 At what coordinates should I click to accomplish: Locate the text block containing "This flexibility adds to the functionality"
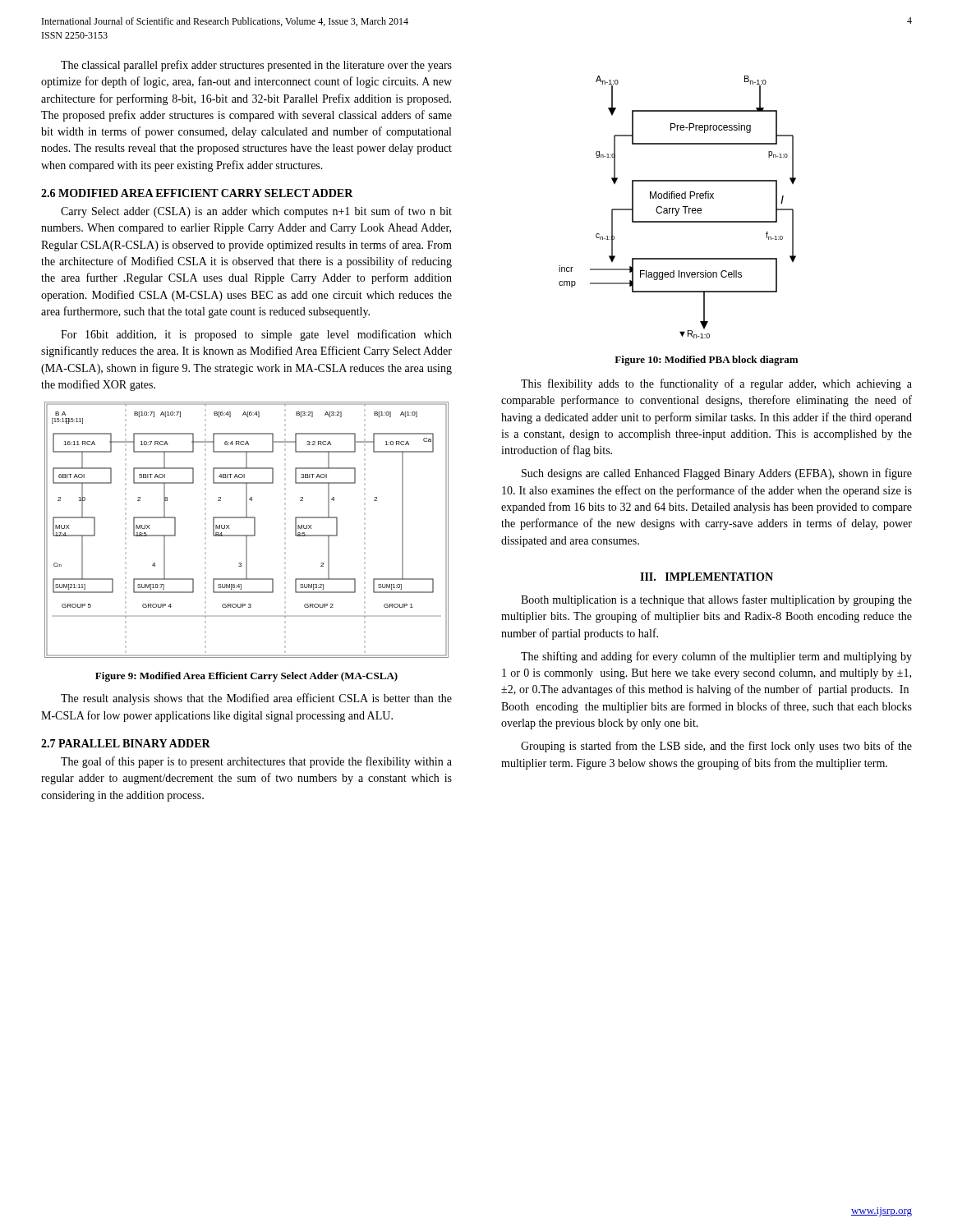[x=707, y=417]
